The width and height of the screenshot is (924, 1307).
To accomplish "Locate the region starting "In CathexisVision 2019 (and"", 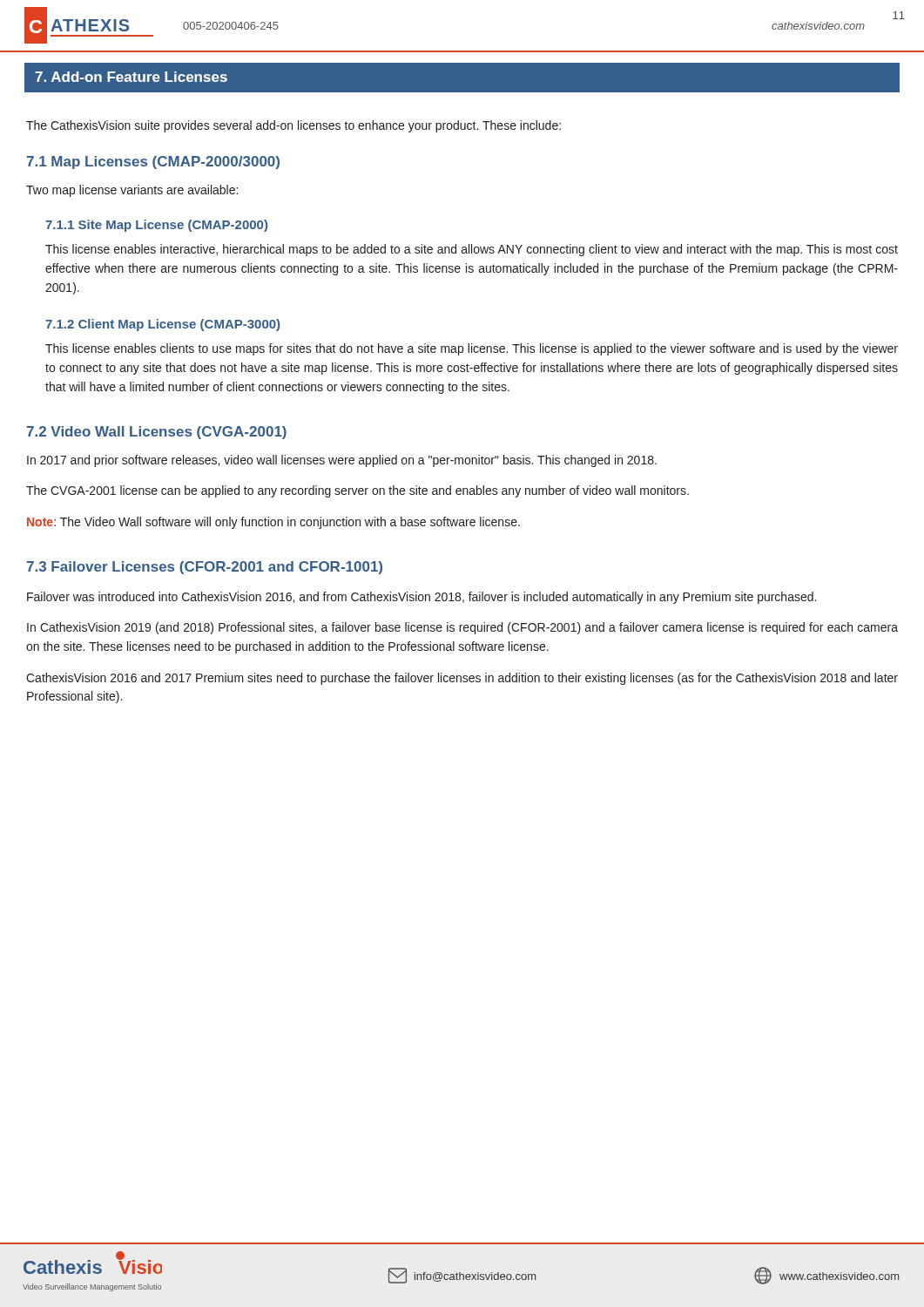I will [462, 637].
